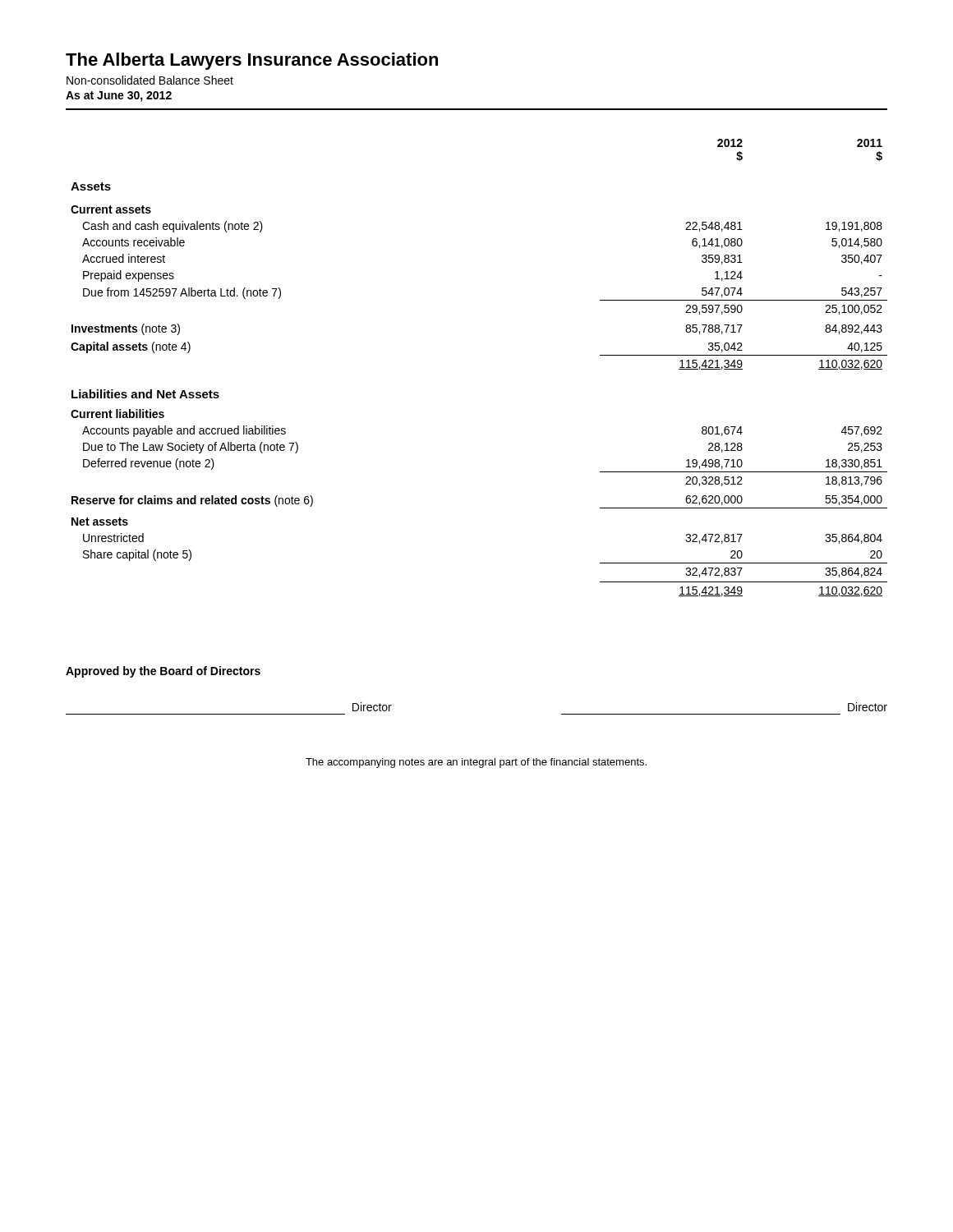Locate the table with the text "Accounts payable and"
Screen dimensions: 1232x953
tap(476, 367)
